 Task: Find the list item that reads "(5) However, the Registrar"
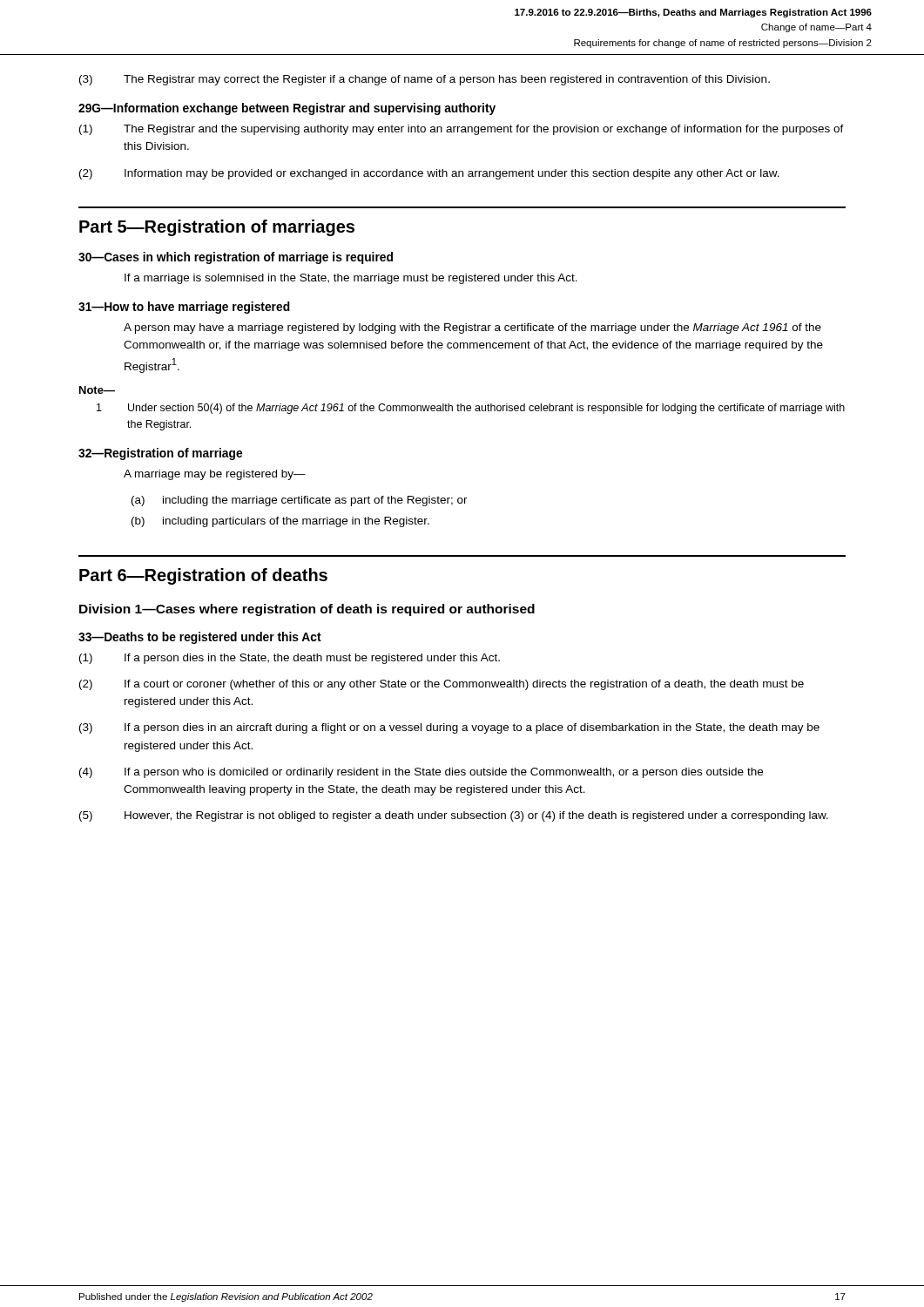(462, 816)
